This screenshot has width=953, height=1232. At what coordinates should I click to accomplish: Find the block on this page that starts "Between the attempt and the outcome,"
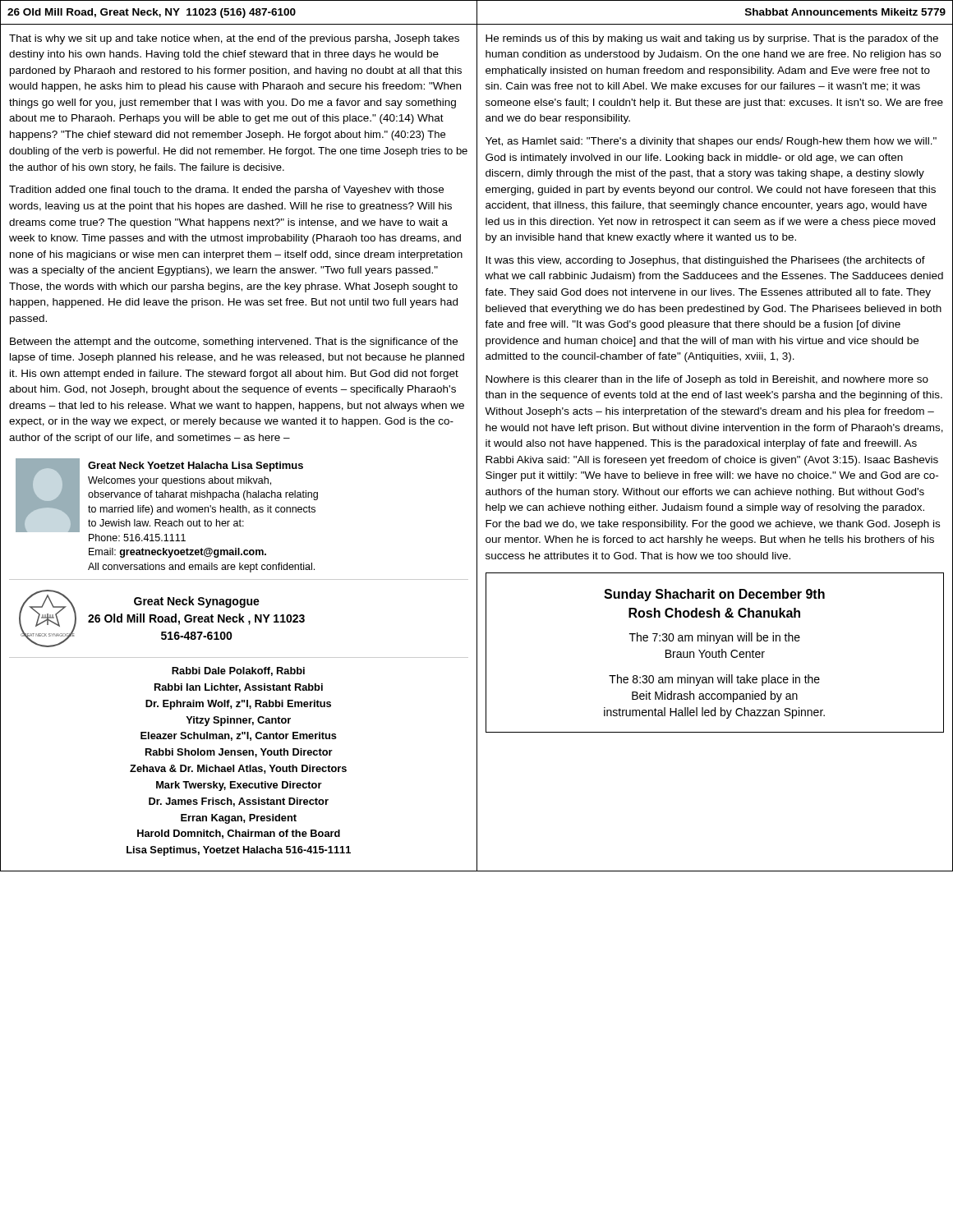[x=238, y=389]
